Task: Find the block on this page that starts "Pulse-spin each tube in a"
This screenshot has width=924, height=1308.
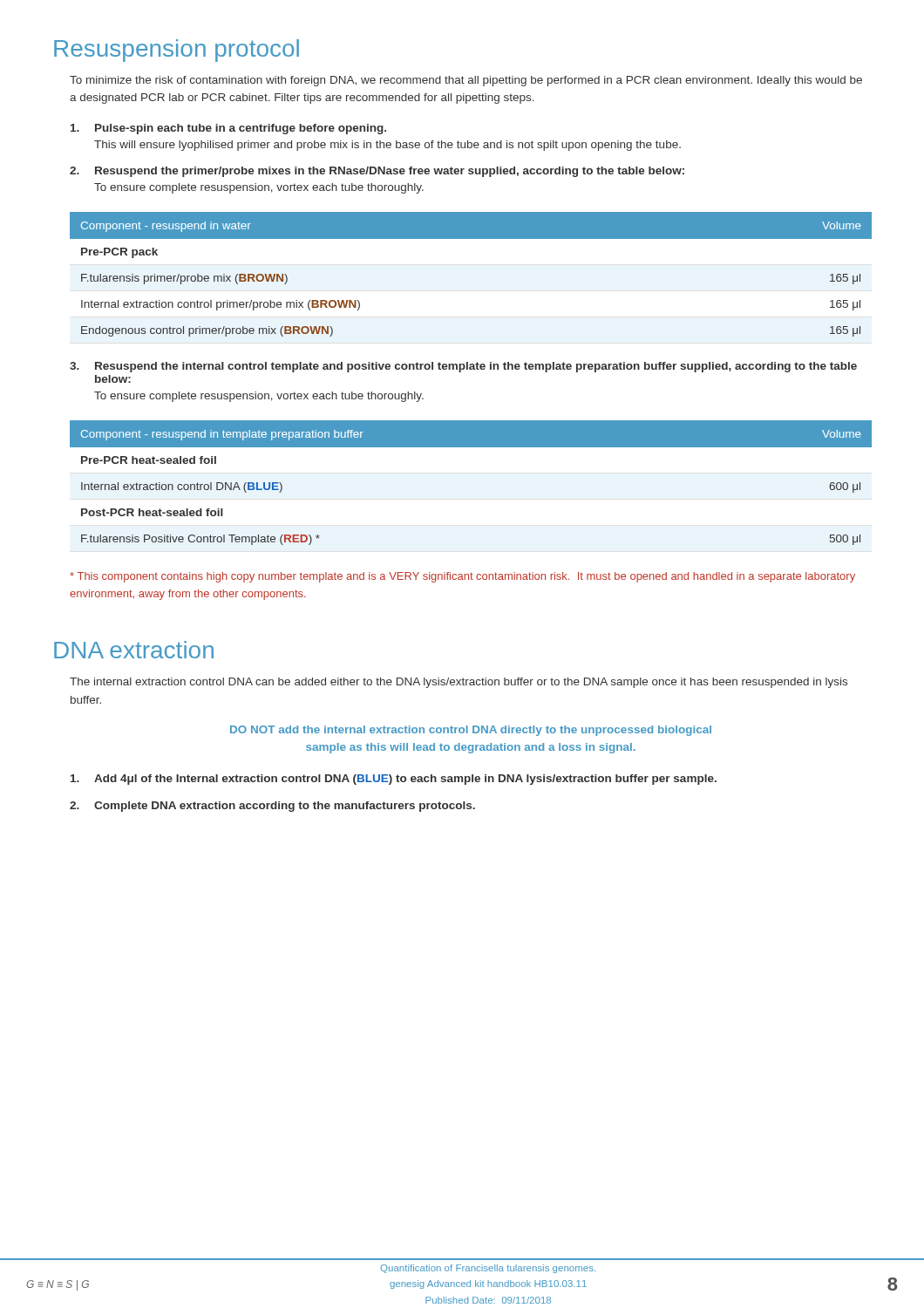Action: point(471,137)
